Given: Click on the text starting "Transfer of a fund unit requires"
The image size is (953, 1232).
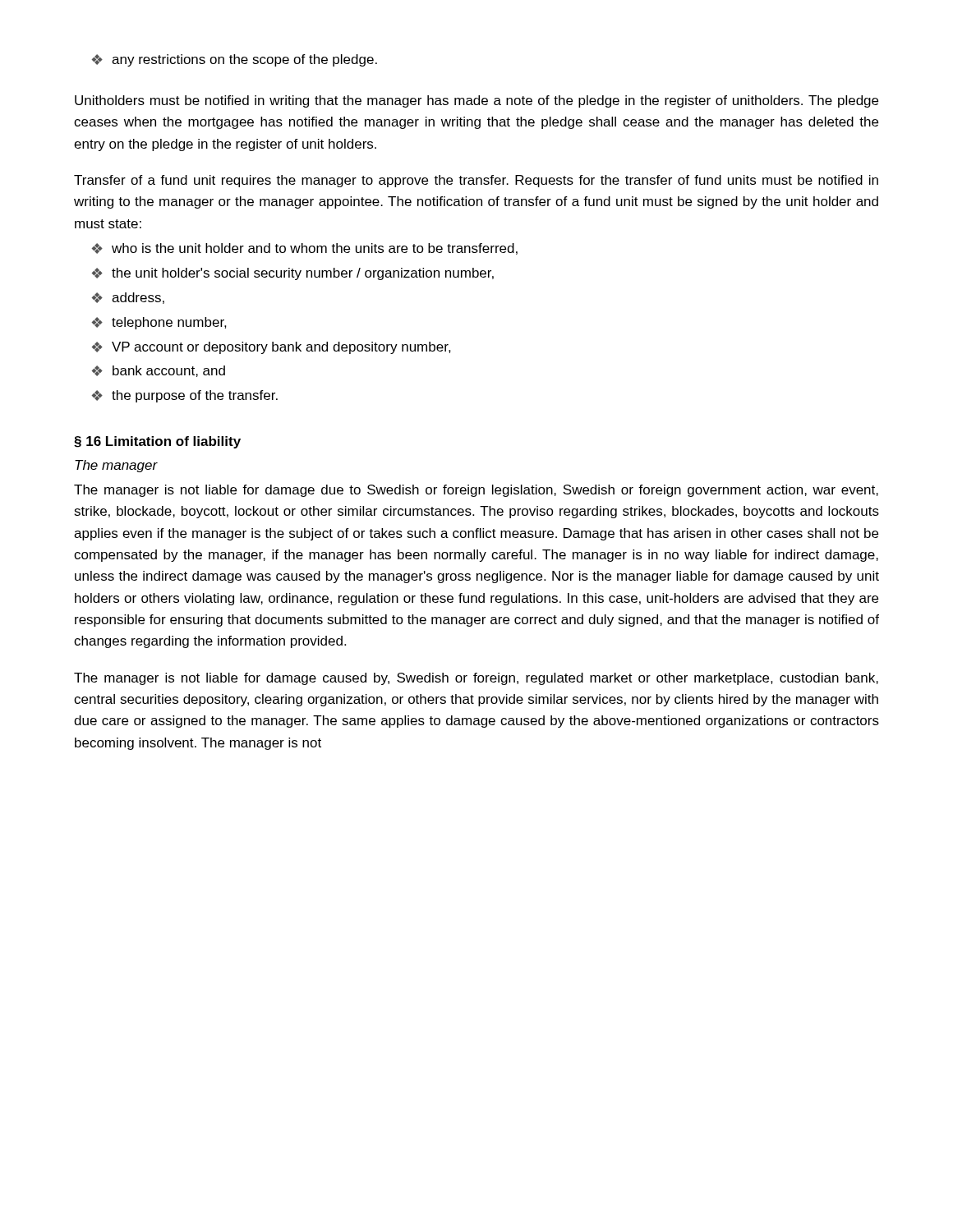Looking at the screenshot, I should click(x=476, y=202).
